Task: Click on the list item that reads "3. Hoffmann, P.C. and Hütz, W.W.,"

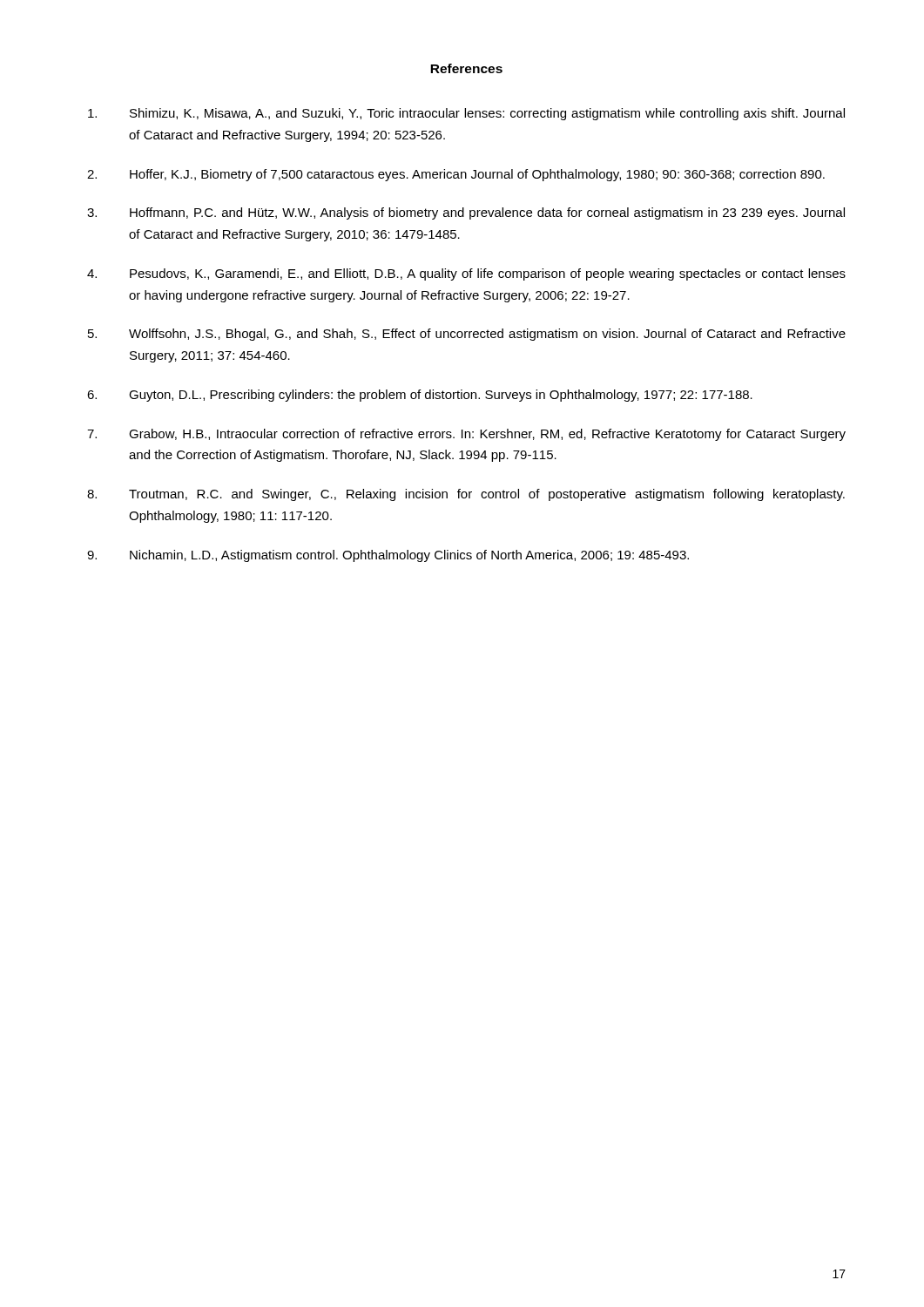Action: click(x=466, y=224)
